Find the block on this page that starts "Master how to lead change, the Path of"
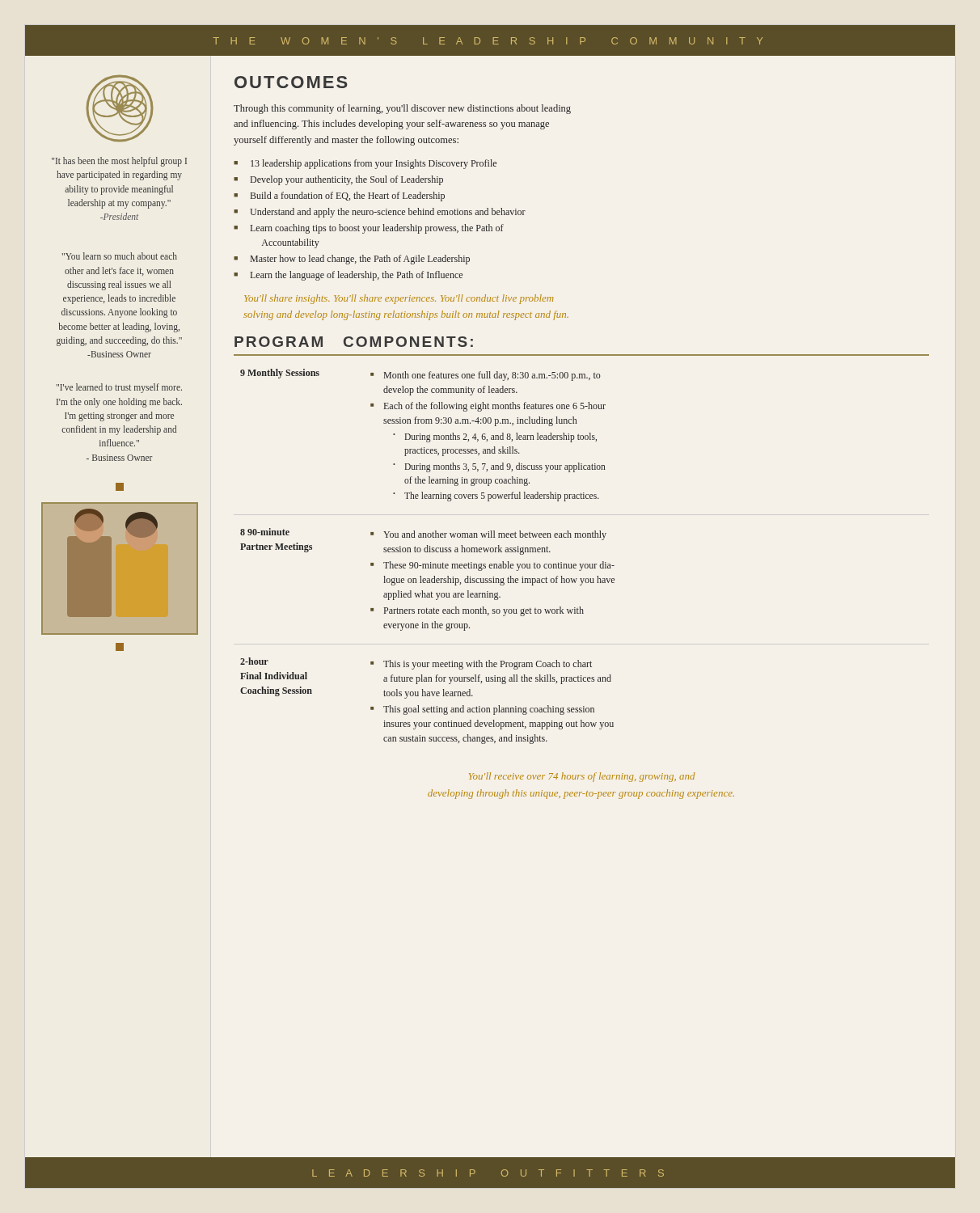Viewport: 980px width, 1213px height. pyautogui.click(x=360, y=259)
